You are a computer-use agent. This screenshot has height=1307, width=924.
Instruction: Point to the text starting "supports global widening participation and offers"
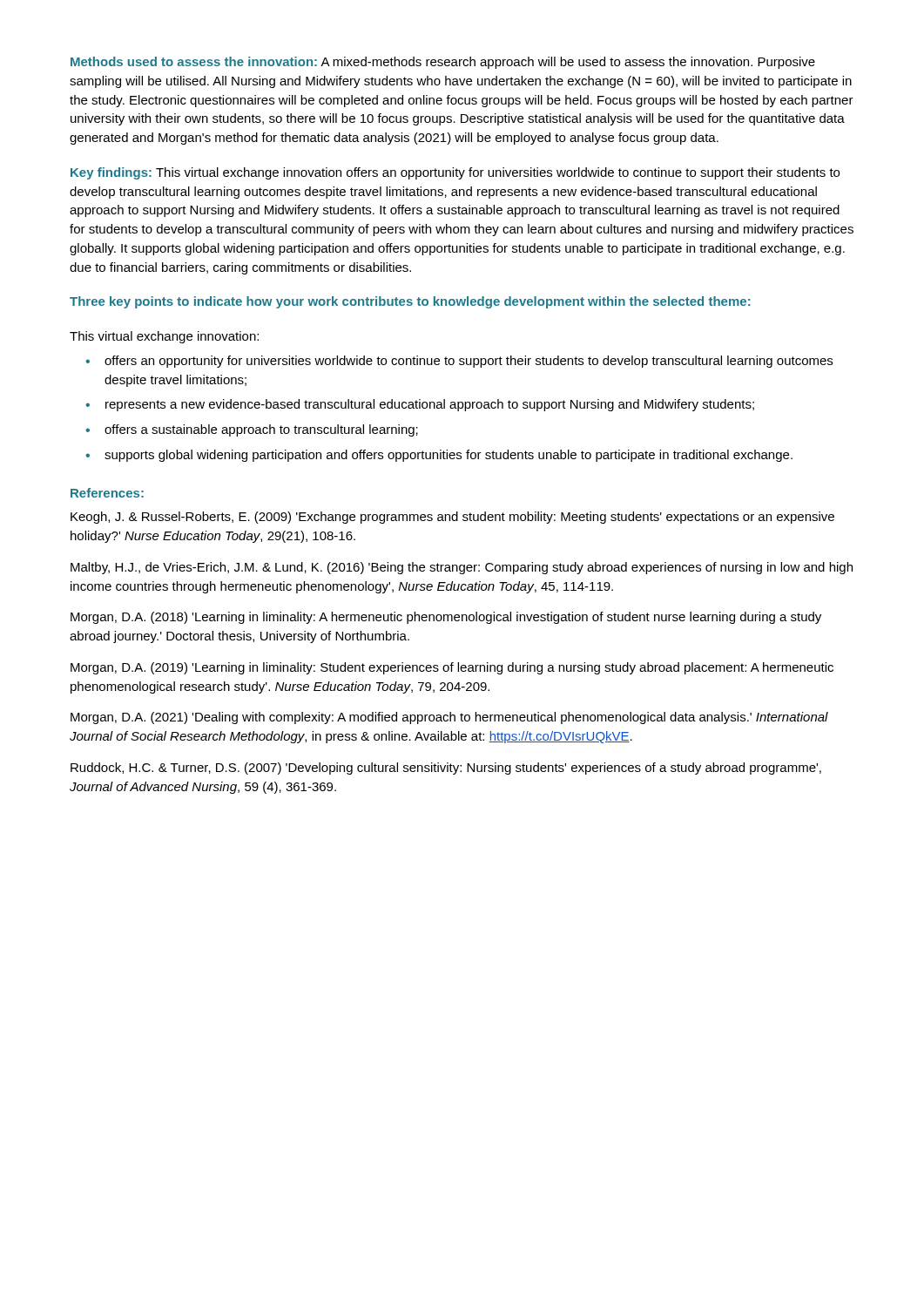click(x=462, y=455)
